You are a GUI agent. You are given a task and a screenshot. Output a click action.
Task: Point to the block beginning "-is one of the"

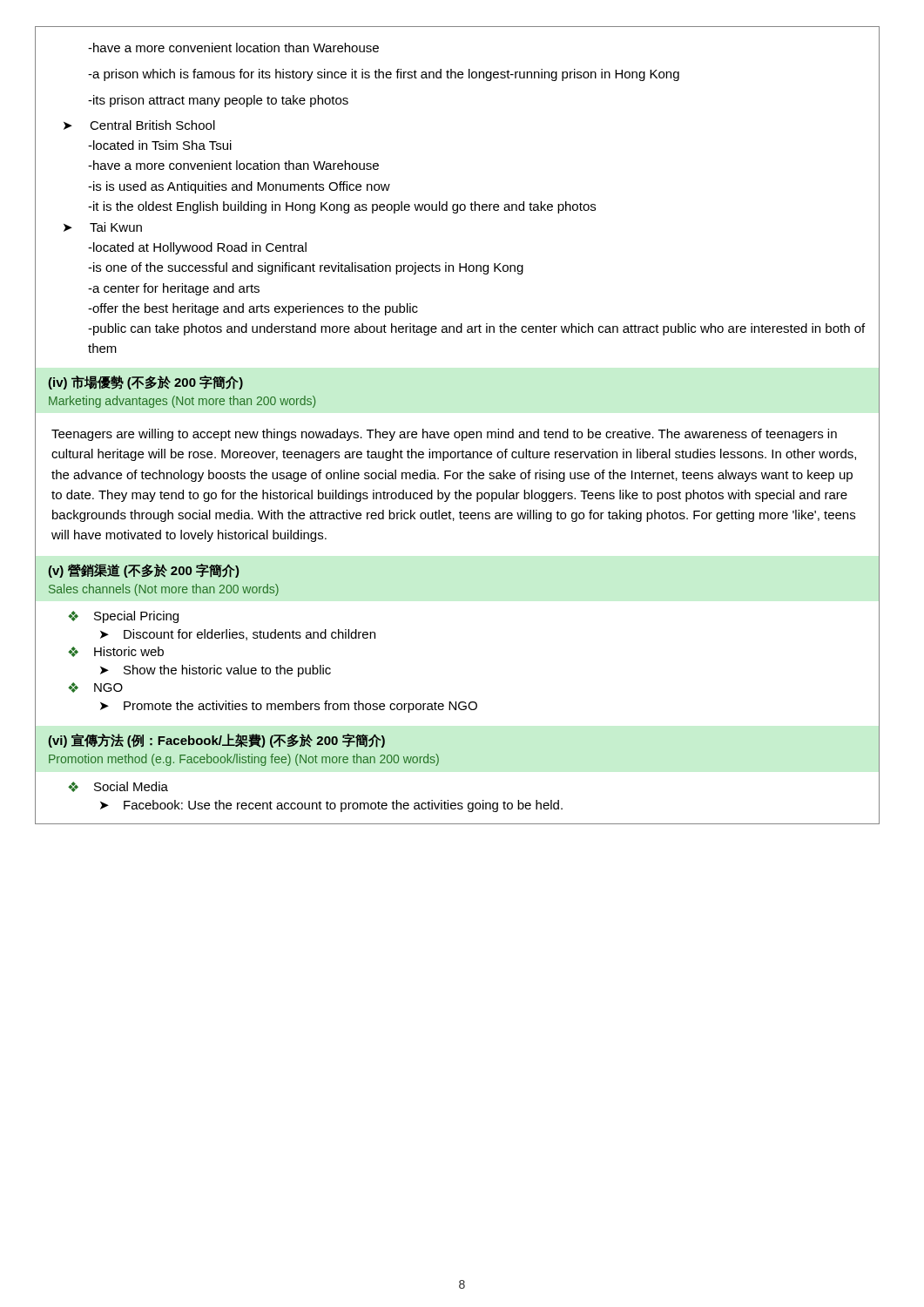pos(306,267)
